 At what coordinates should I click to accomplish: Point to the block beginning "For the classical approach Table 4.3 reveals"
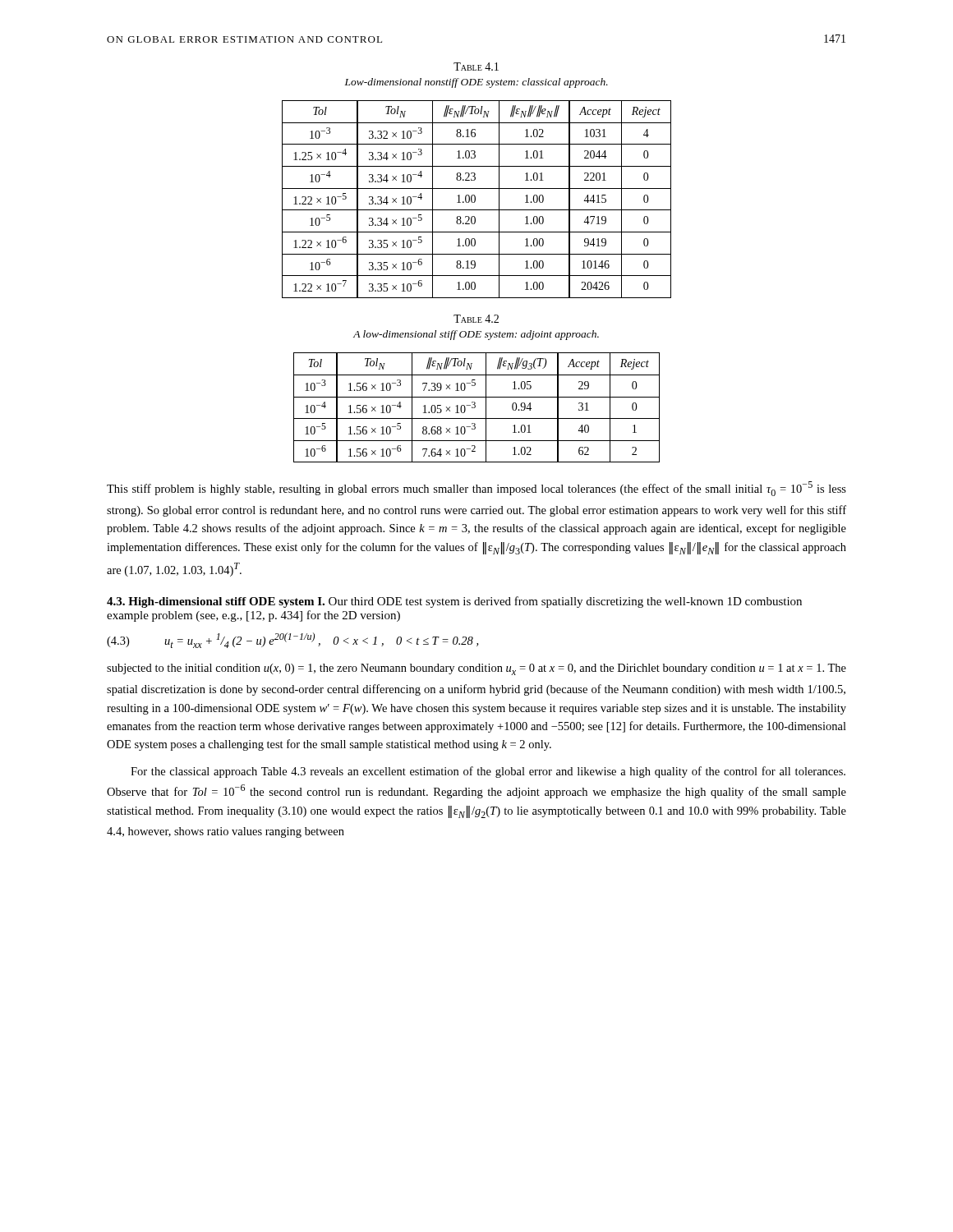pyautogui.click(x=476, y=801)
